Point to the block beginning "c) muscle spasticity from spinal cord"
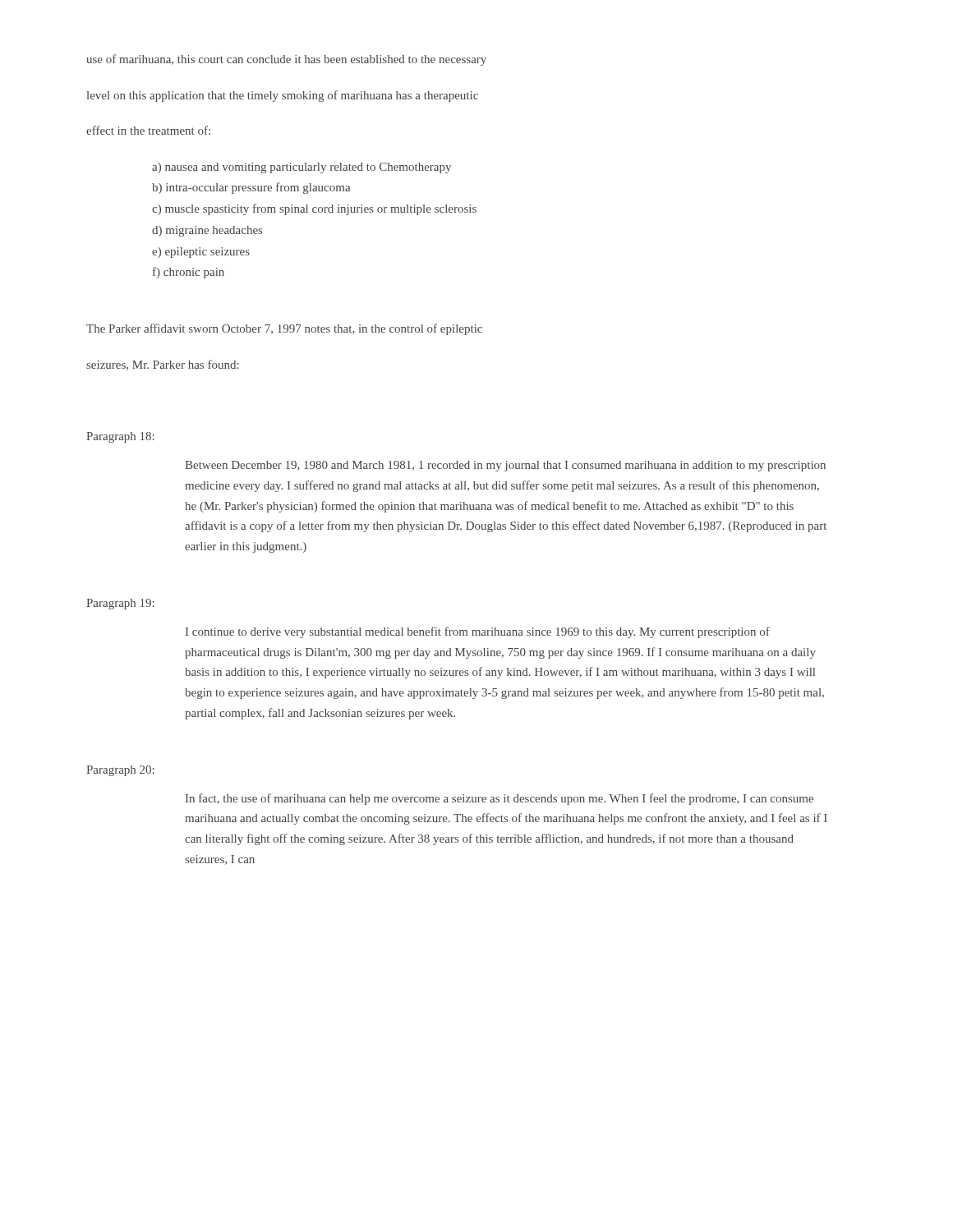Viewport: 953px width, 1232px height. tap(314, 209)
